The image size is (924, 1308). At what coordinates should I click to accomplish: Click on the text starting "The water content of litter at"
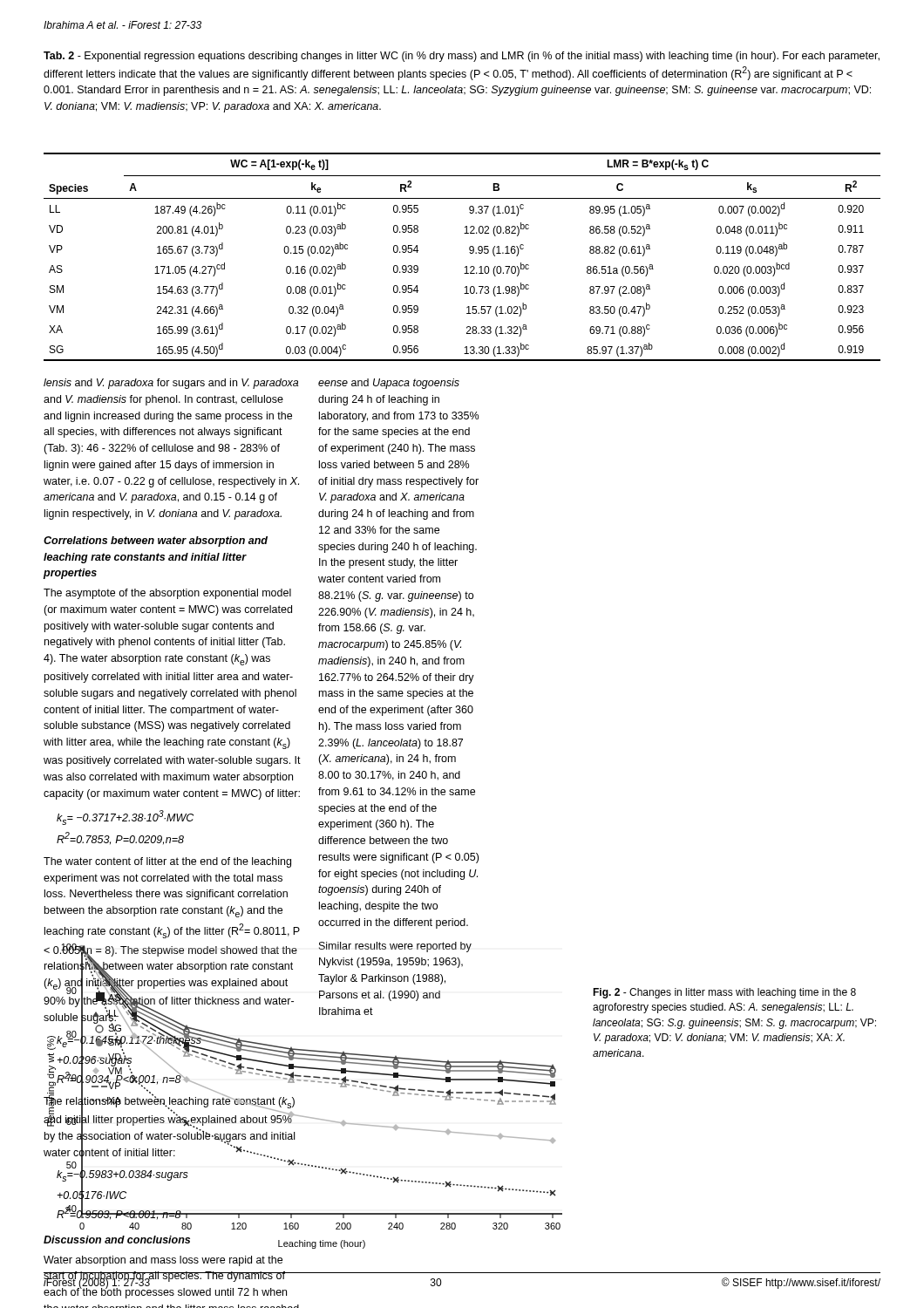172,940
